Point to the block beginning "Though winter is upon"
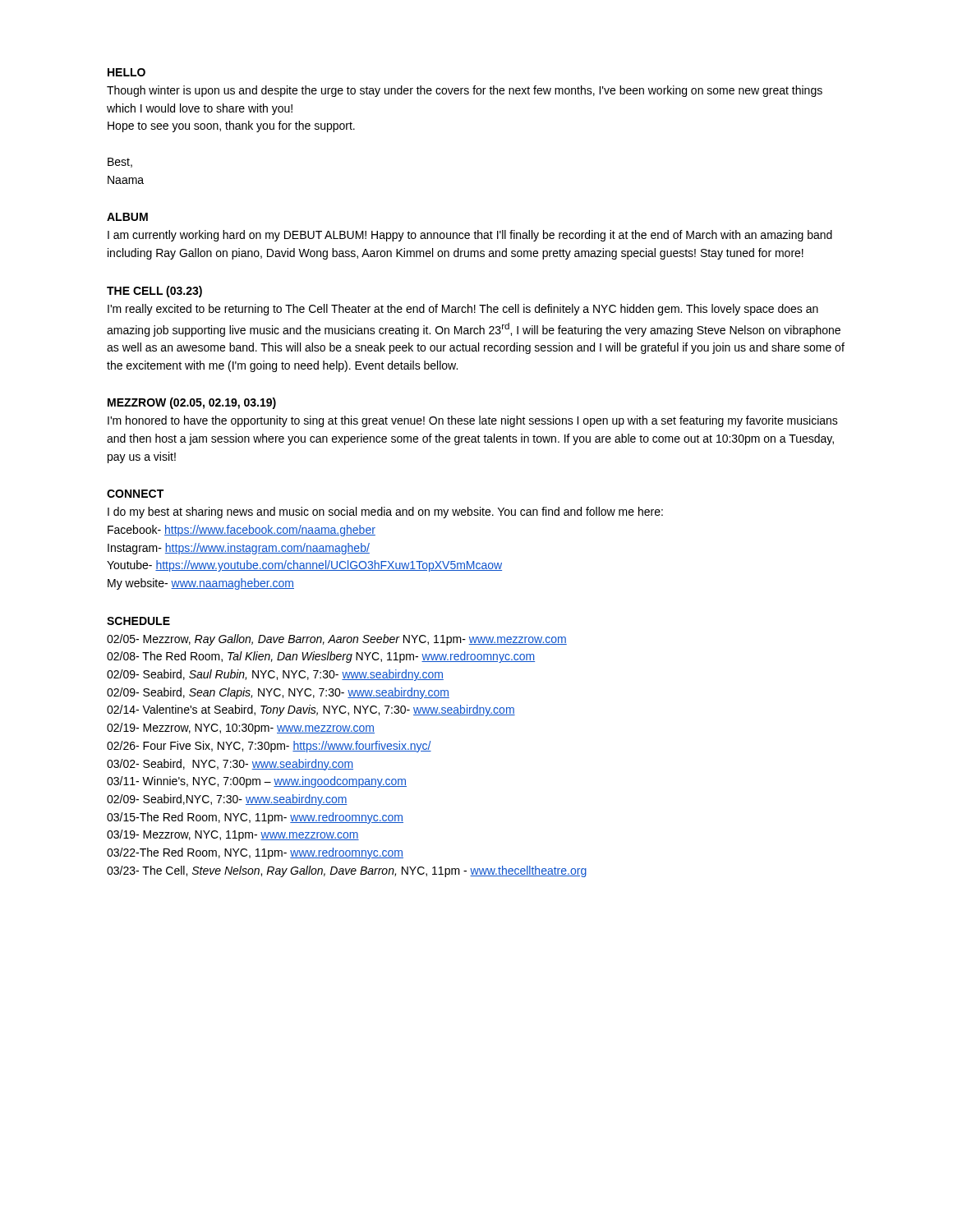 (465, 91)
